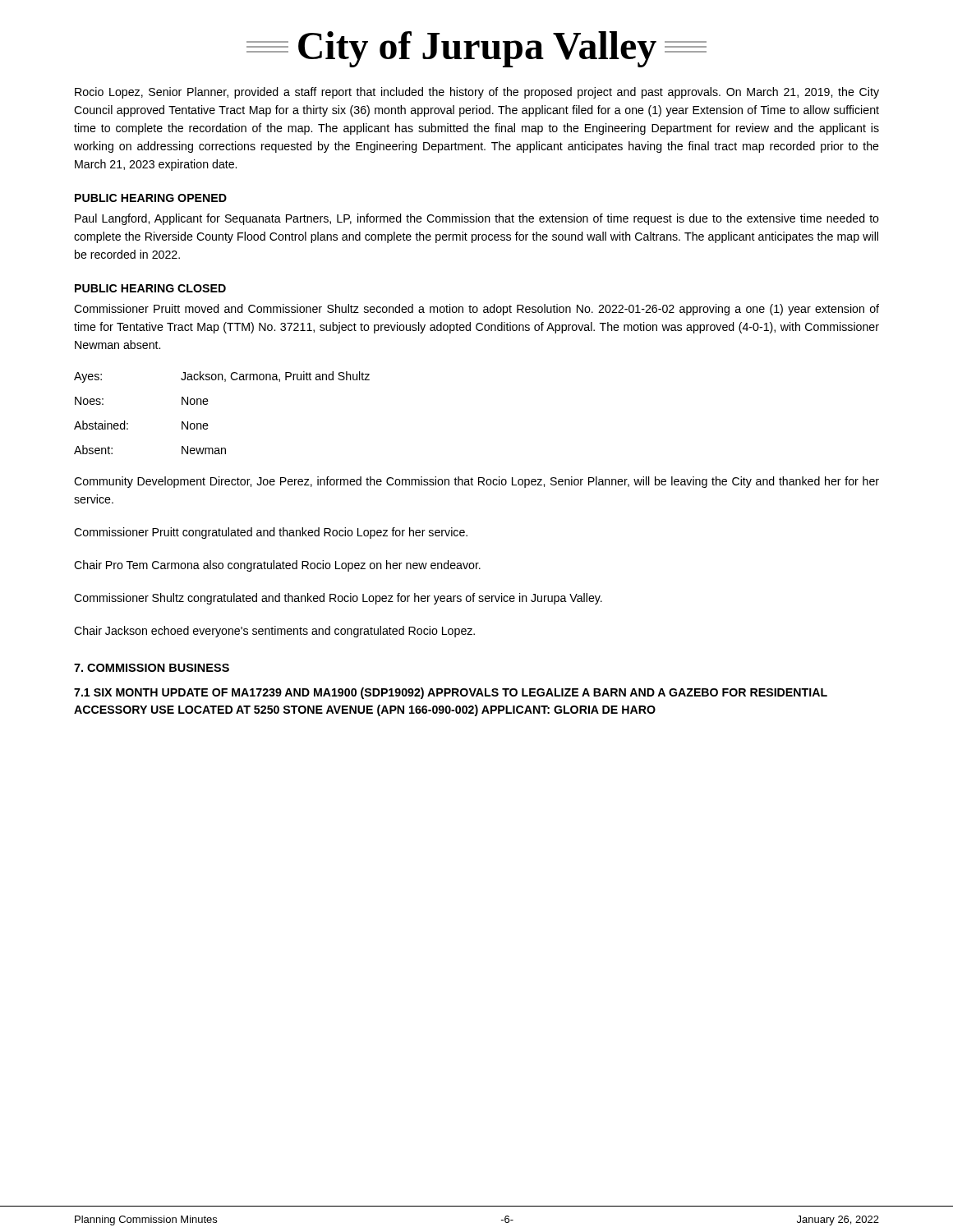Locate the list item containing "Noes: None"
Viewport: 953px width, 1232px height.
pyautogui.click(x=85, y=400)
